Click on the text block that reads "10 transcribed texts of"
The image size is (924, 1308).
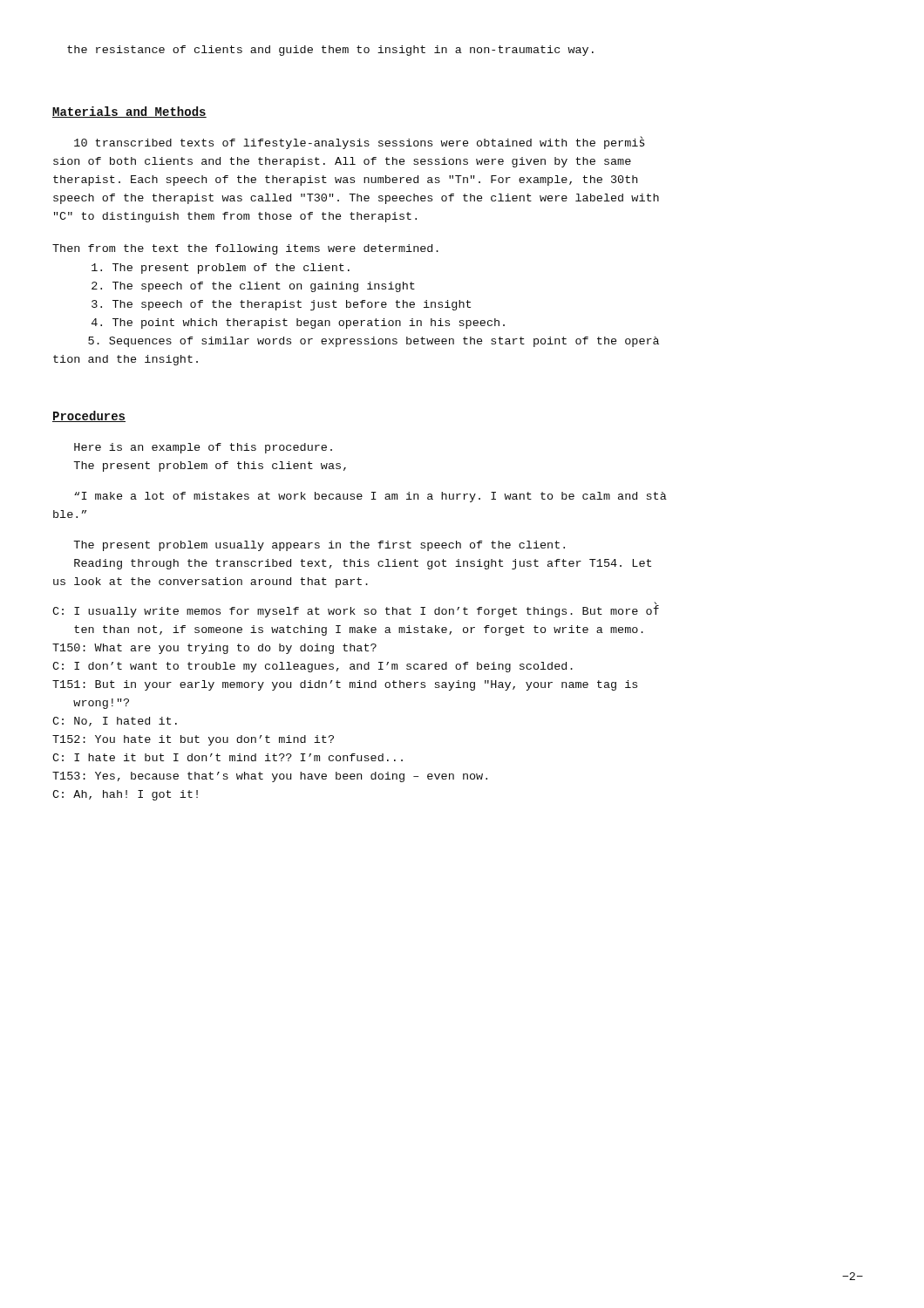point(356,180)
